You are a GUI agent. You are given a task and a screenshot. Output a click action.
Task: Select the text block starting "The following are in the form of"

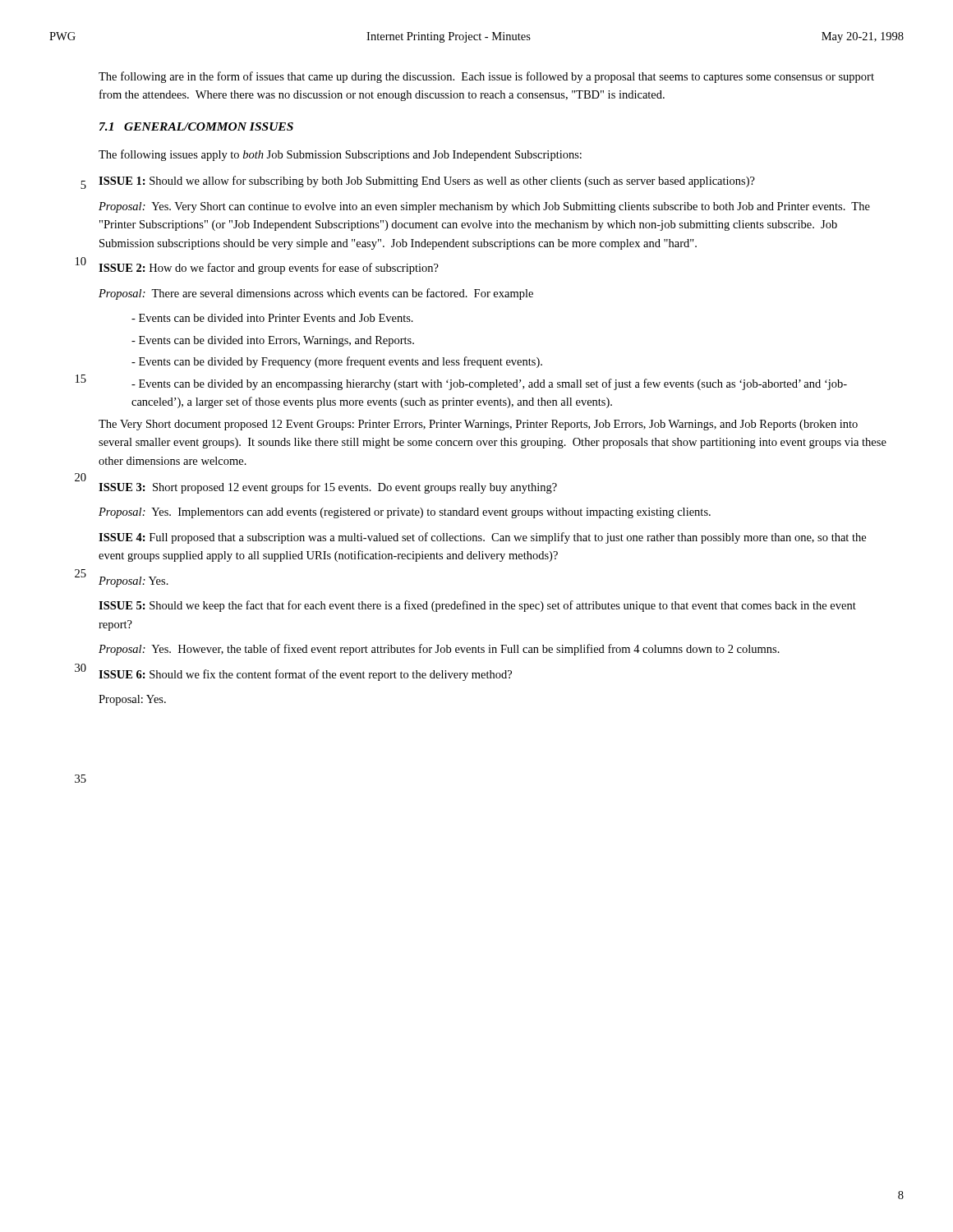pos(486,86)
